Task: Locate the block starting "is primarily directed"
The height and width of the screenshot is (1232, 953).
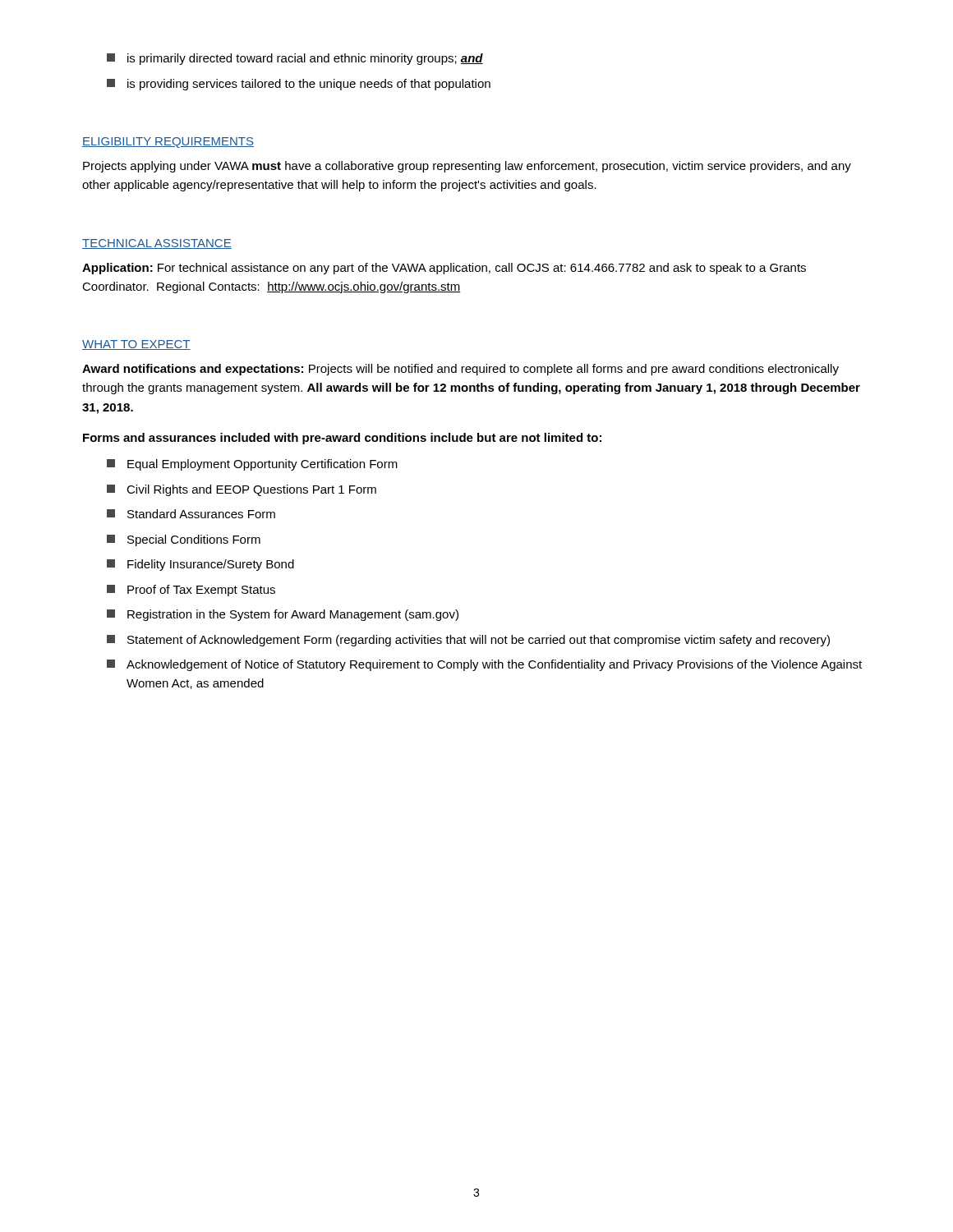Action: pos(489,59)
